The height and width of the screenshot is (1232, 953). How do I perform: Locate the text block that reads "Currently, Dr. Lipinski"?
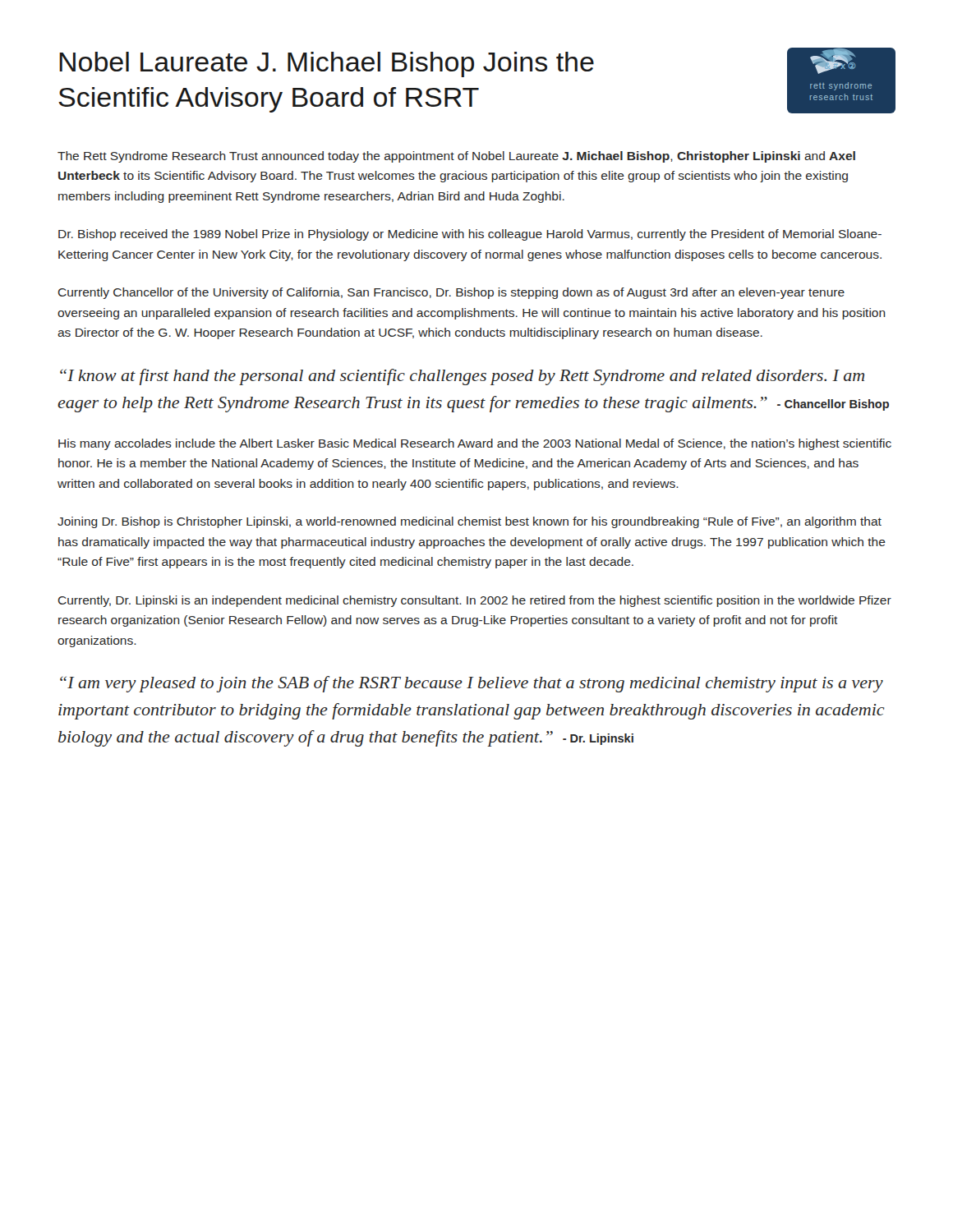(474, 620)
